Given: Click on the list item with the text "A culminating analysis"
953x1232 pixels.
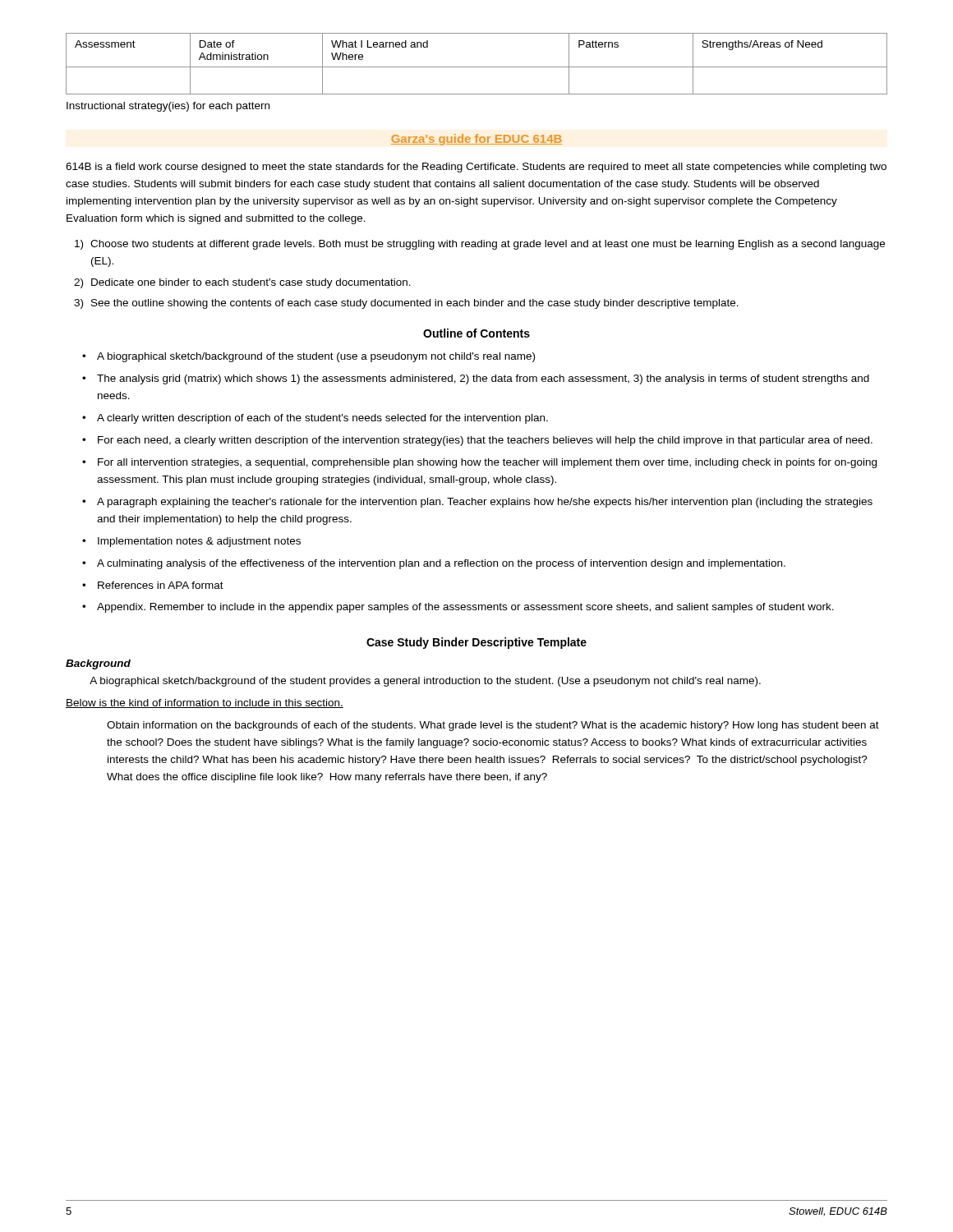Looking at the screenshot, I should (441, 563).
